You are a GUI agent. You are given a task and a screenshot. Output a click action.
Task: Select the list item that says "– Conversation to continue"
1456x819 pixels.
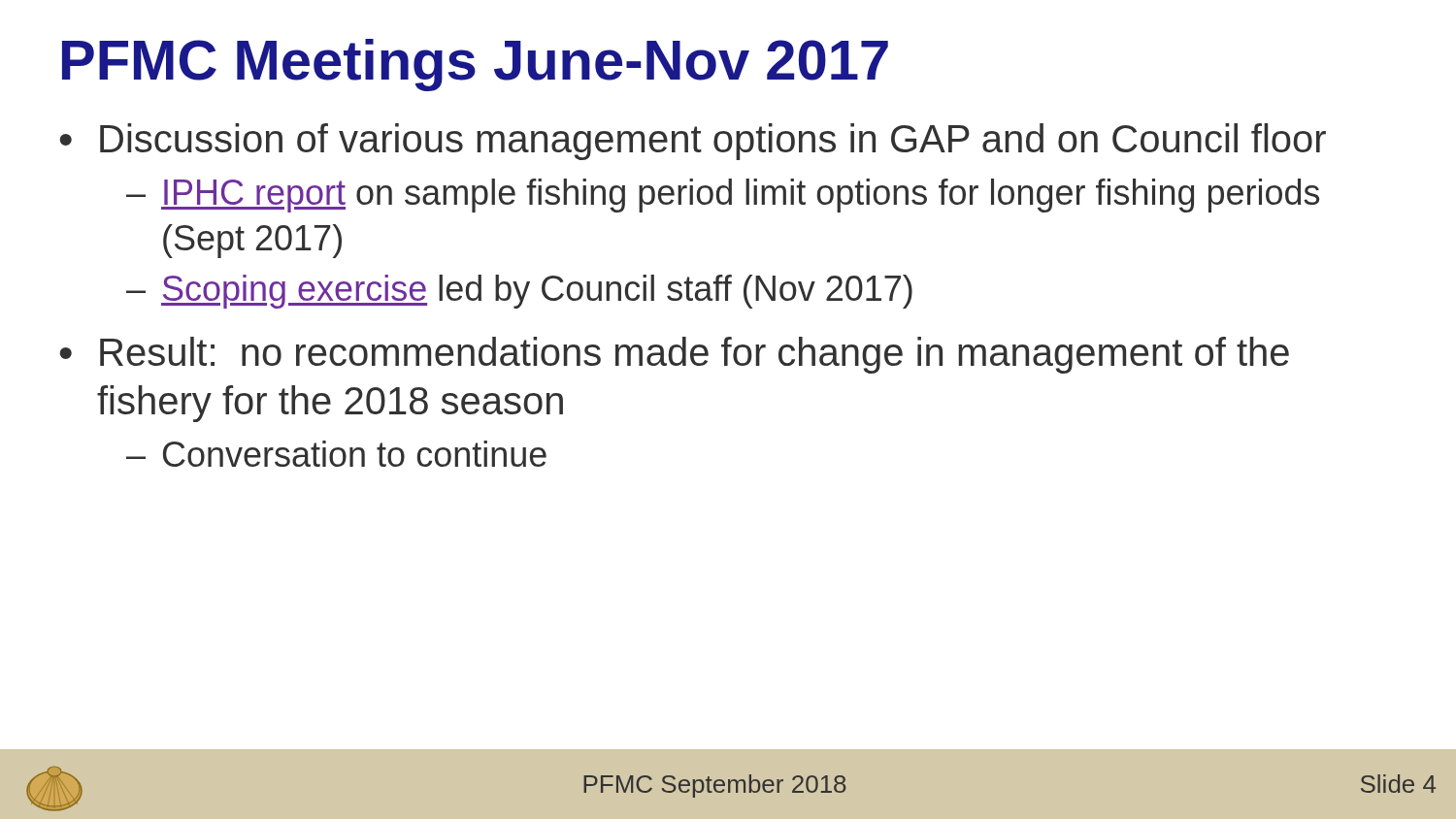click(336, 454)
